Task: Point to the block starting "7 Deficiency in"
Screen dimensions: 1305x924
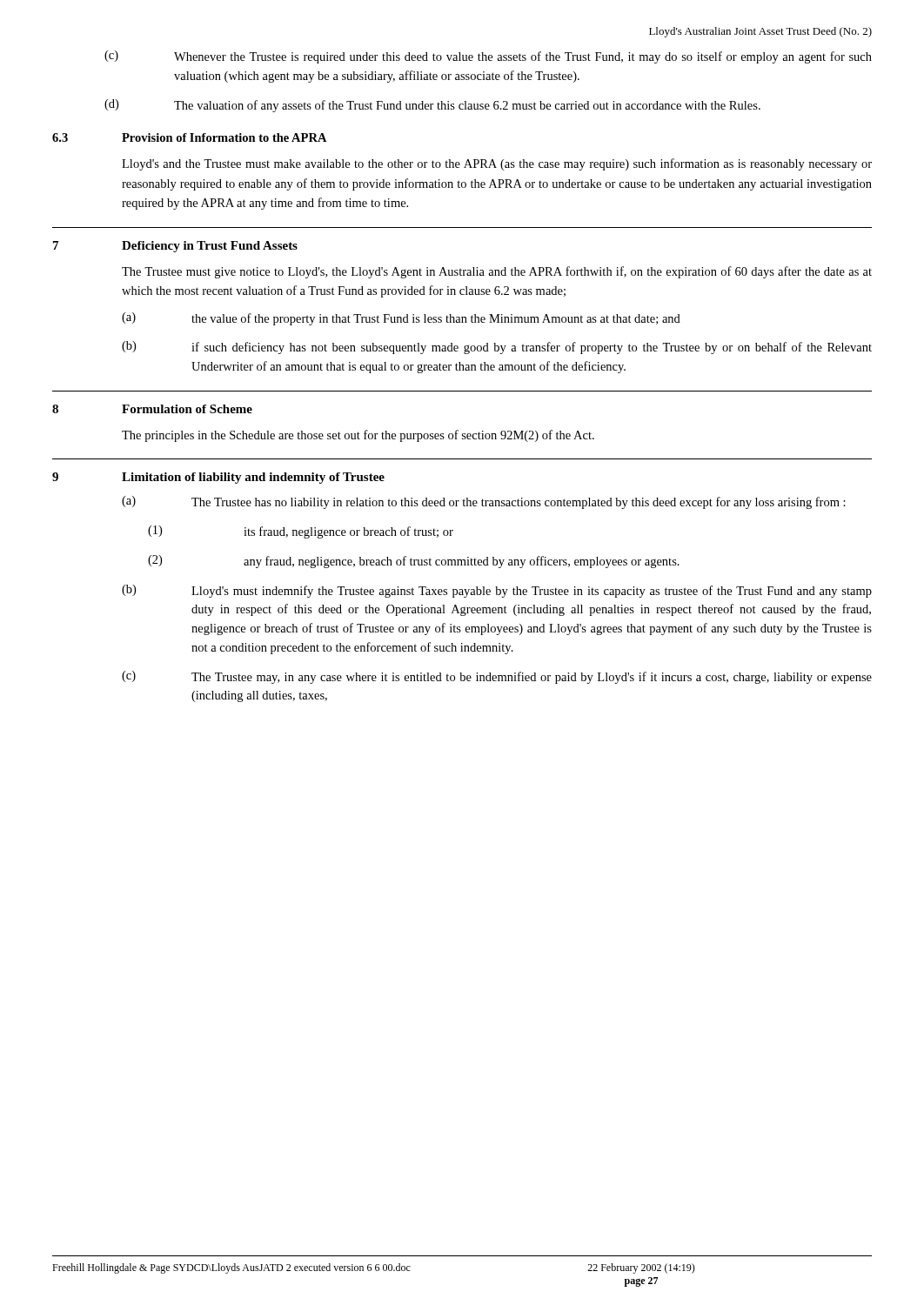Action: click(x=175, y=245)
